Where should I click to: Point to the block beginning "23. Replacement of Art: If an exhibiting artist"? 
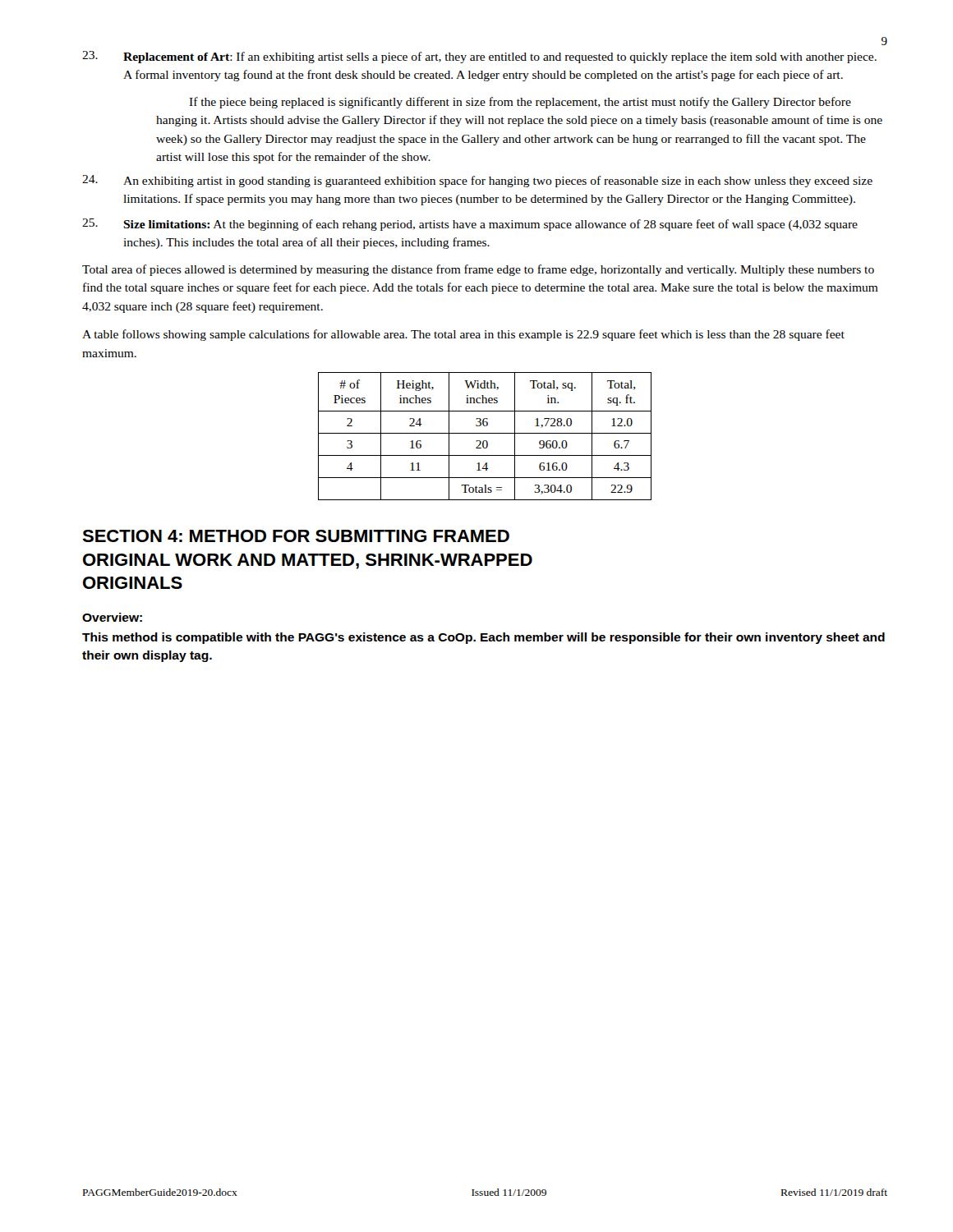[x=485, y=107]
